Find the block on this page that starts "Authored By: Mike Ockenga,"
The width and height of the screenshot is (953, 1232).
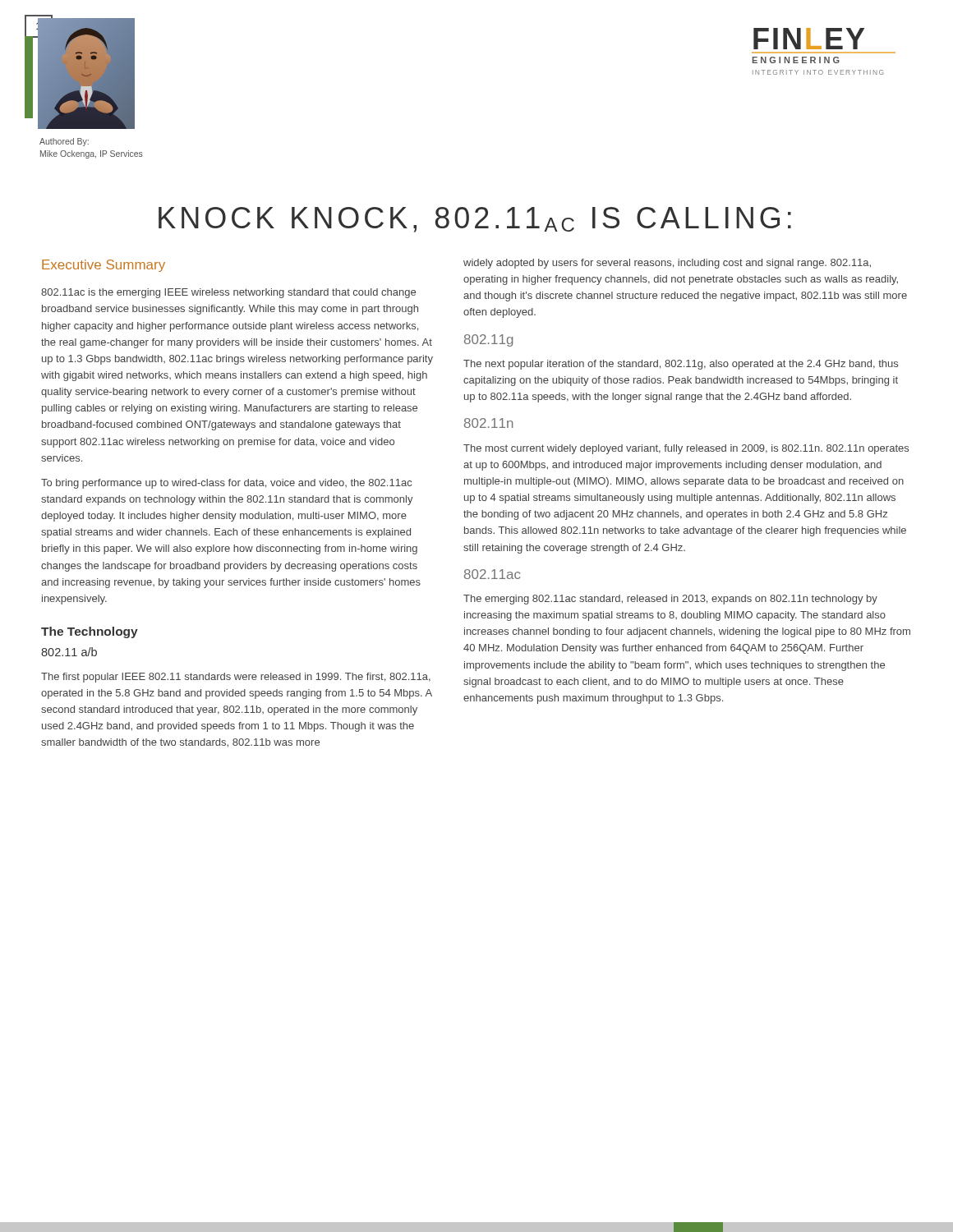click(91, 147)
